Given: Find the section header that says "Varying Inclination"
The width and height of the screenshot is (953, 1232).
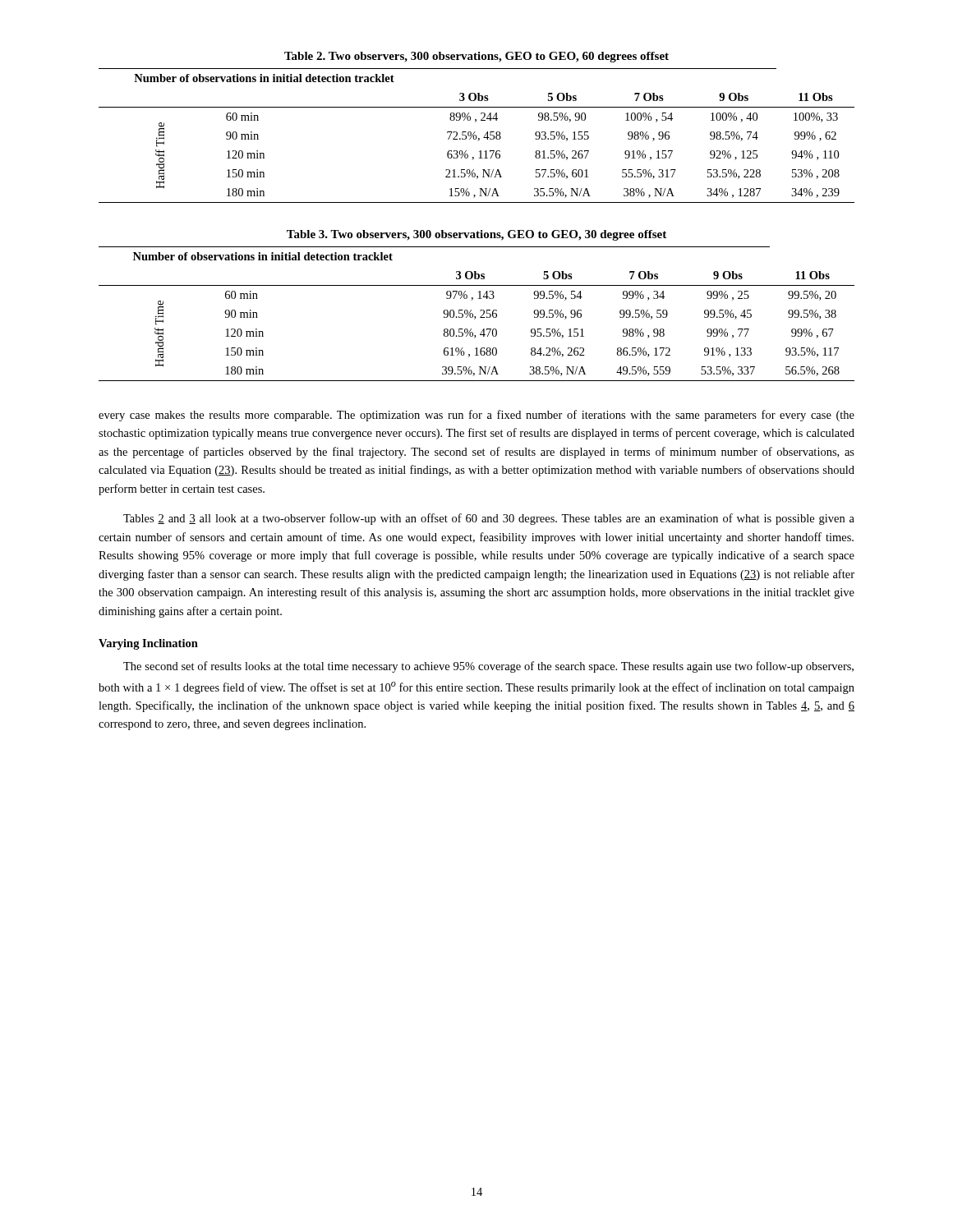Looking at the screenshot, I should point(148,643).
